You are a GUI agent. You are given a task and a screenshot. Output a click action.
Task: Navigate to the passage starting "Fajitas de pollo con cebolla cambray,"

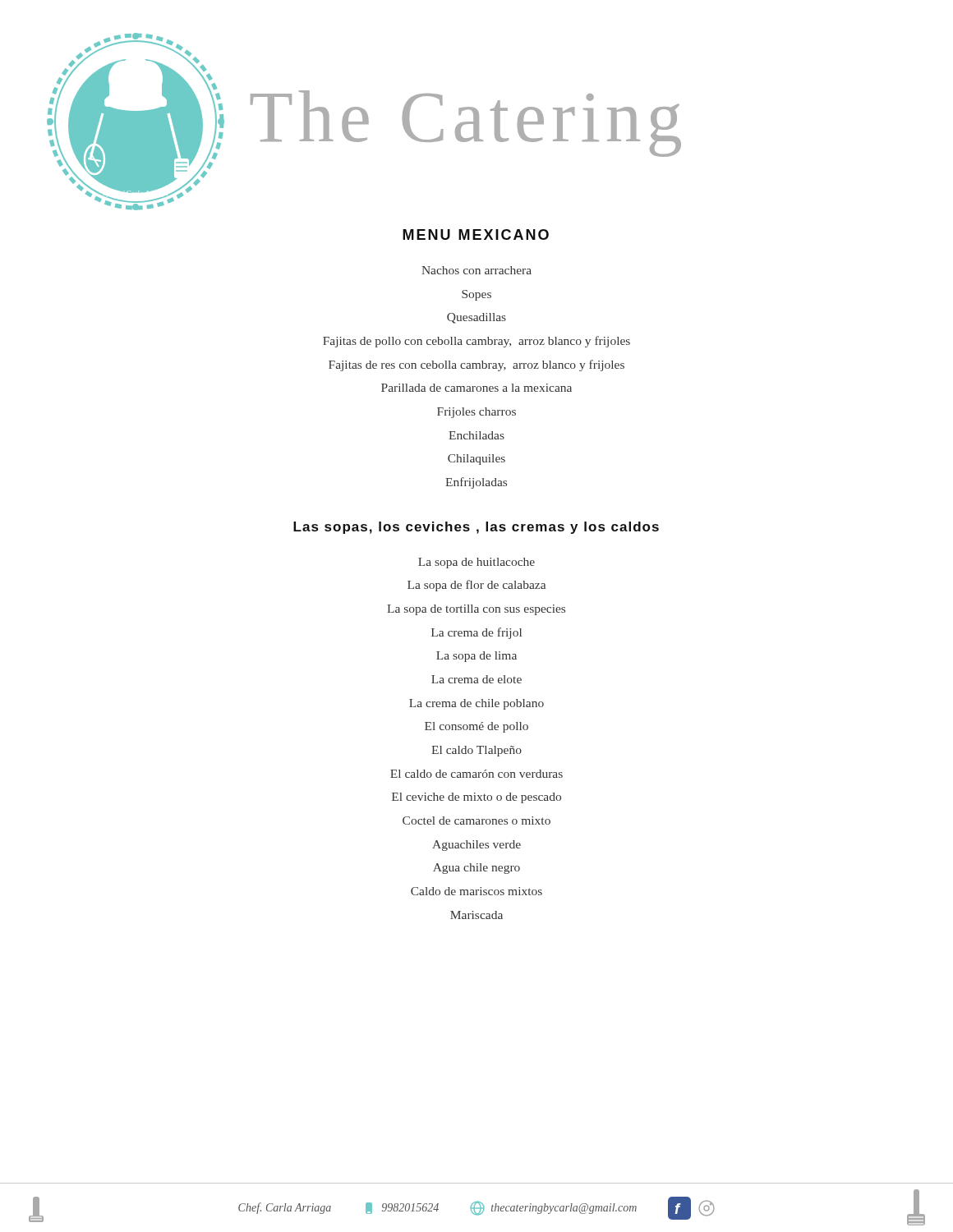tap(476, 340)
